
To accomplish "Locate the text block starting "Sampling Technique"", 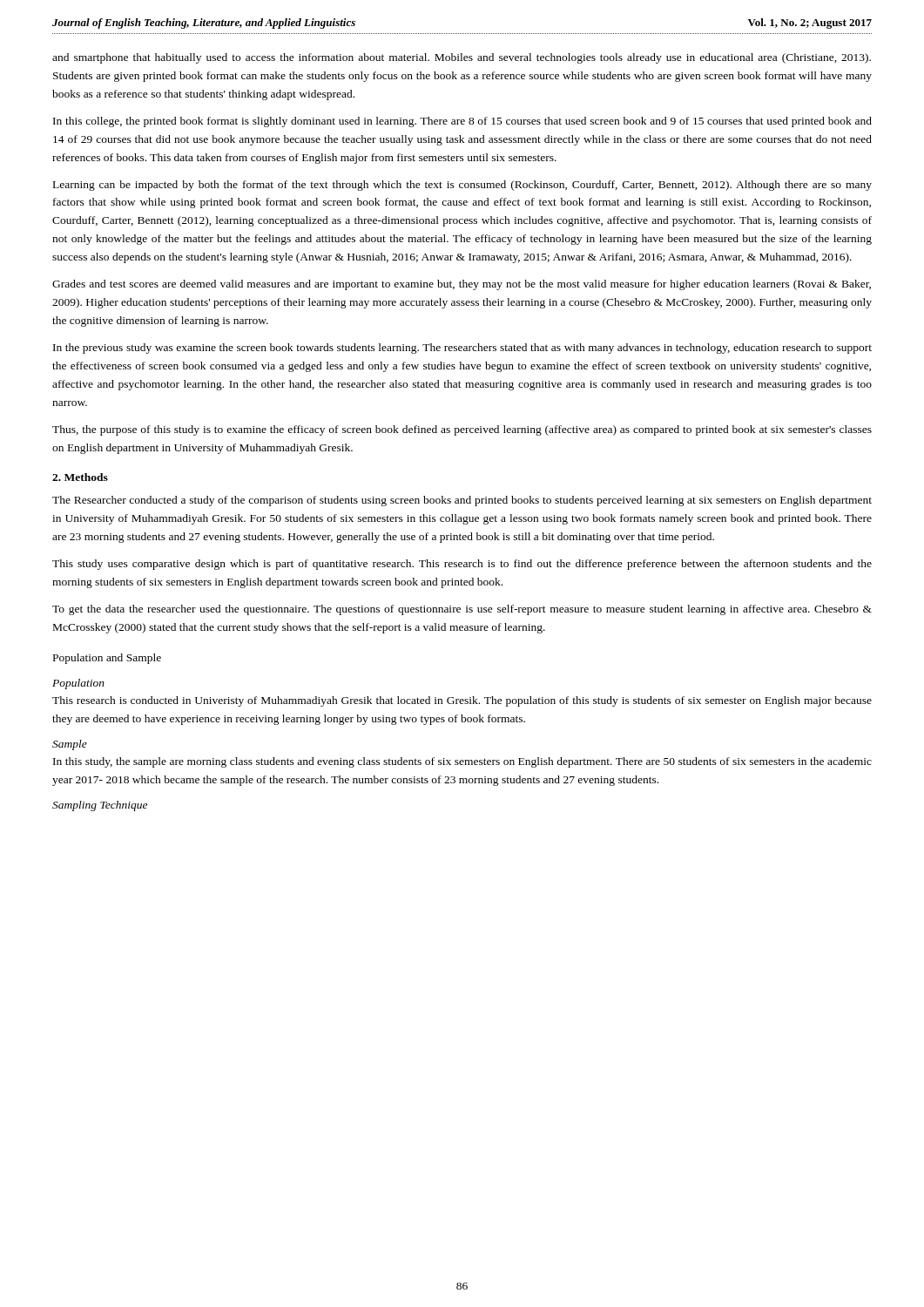I will coord(100,804).
